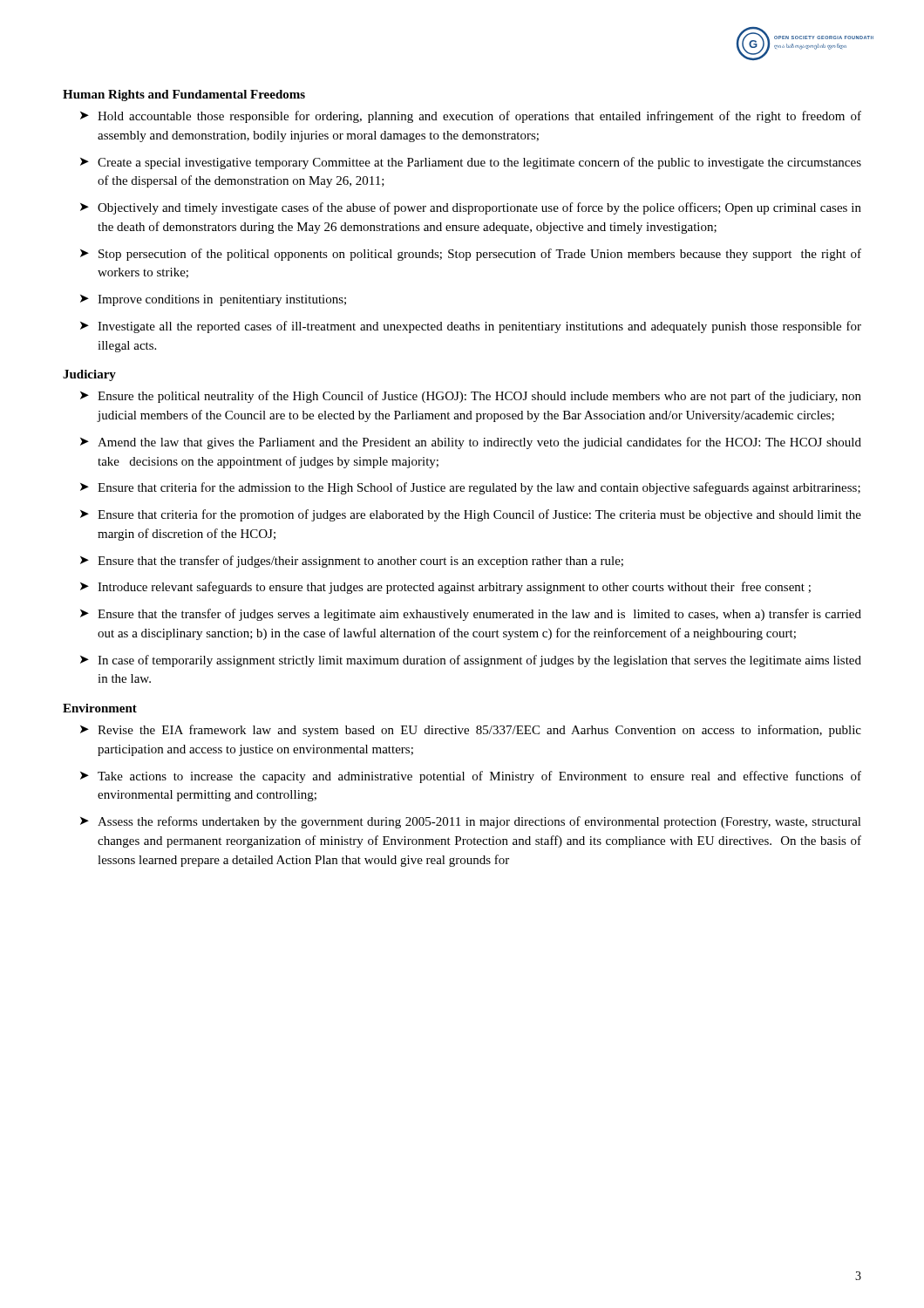Where is the passage that starts "➤ Amend the law that gives"?
Viewport: 924px width, 1308px height.
click(470, 452)
